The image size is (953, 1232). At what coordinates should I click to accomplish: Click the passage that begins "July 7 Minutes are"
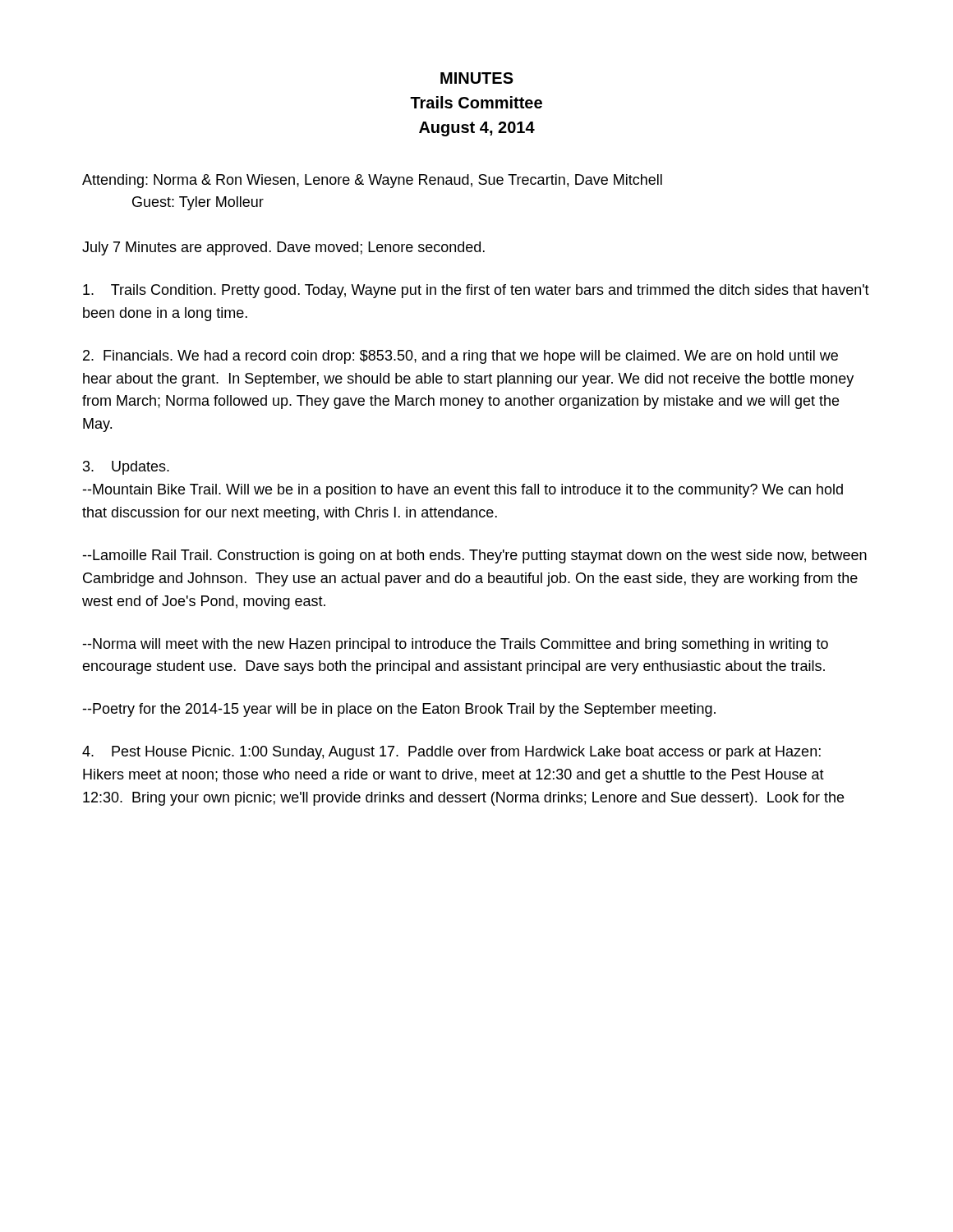coord(284,247)
